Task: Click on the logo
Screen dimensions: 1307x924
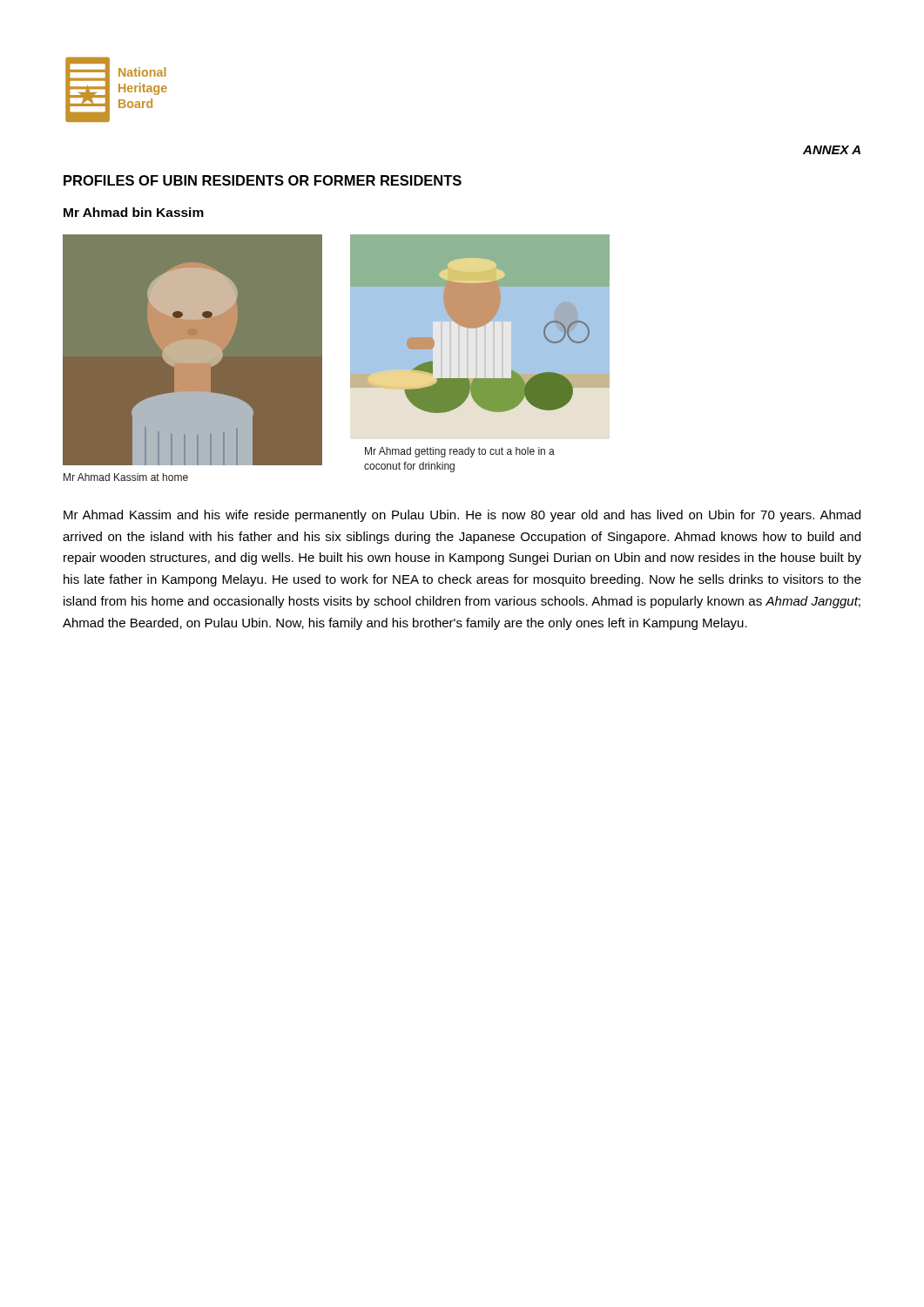Action: 462,89
